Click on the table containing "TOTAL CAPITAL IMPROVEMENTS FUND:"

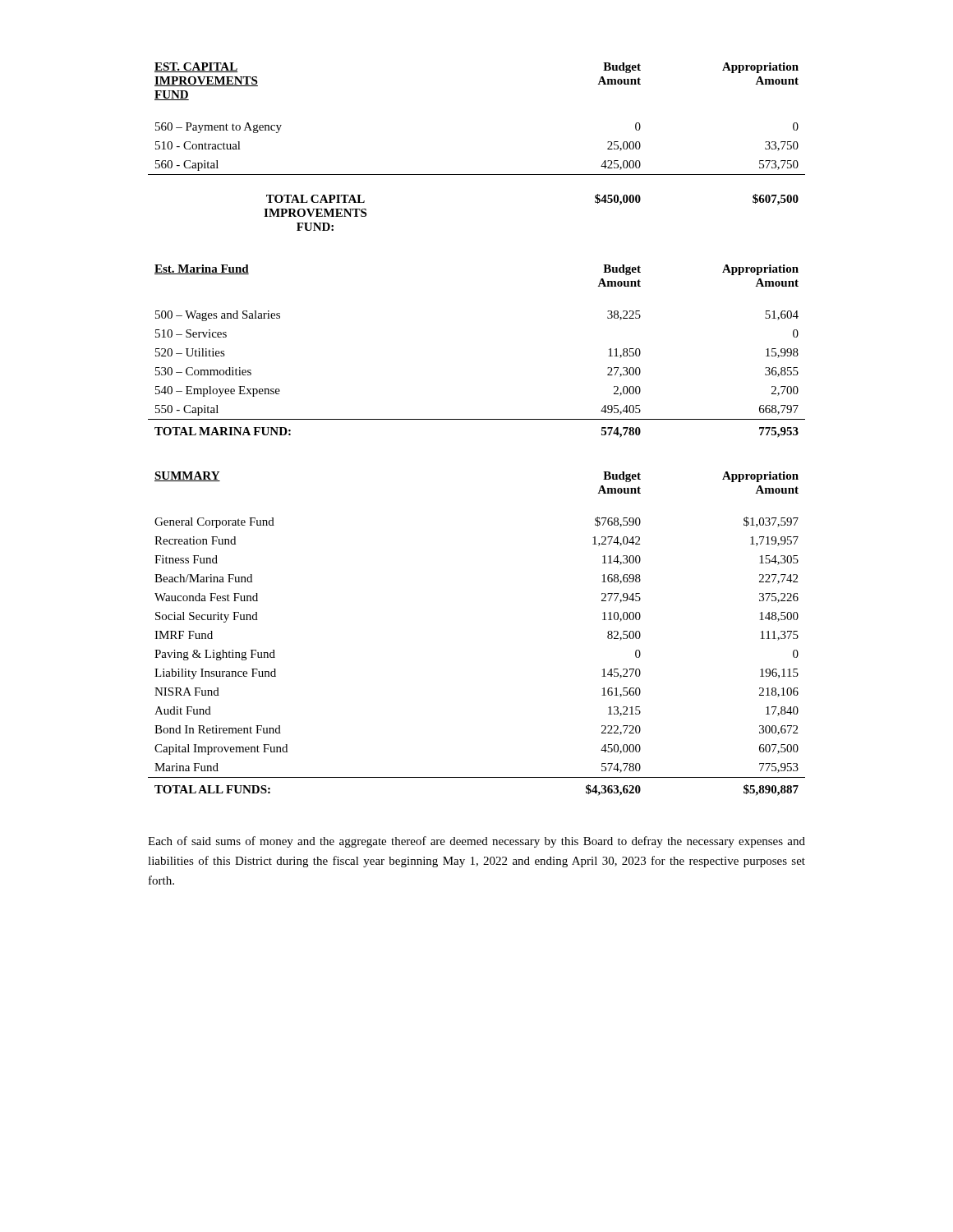point(476,147)
